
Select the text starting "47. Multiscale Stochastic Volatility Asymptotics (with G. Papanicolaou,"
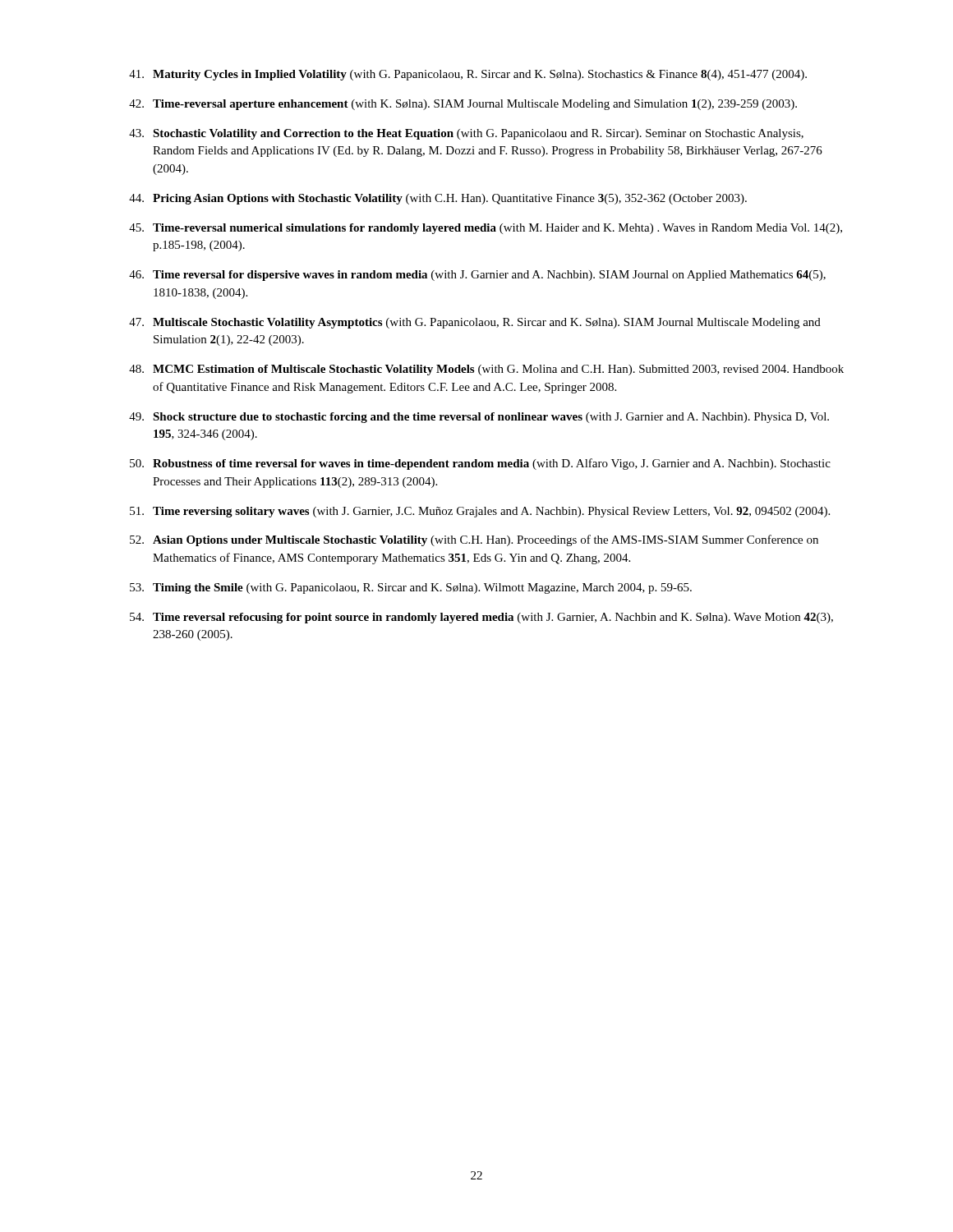click(x=476, y=331)
